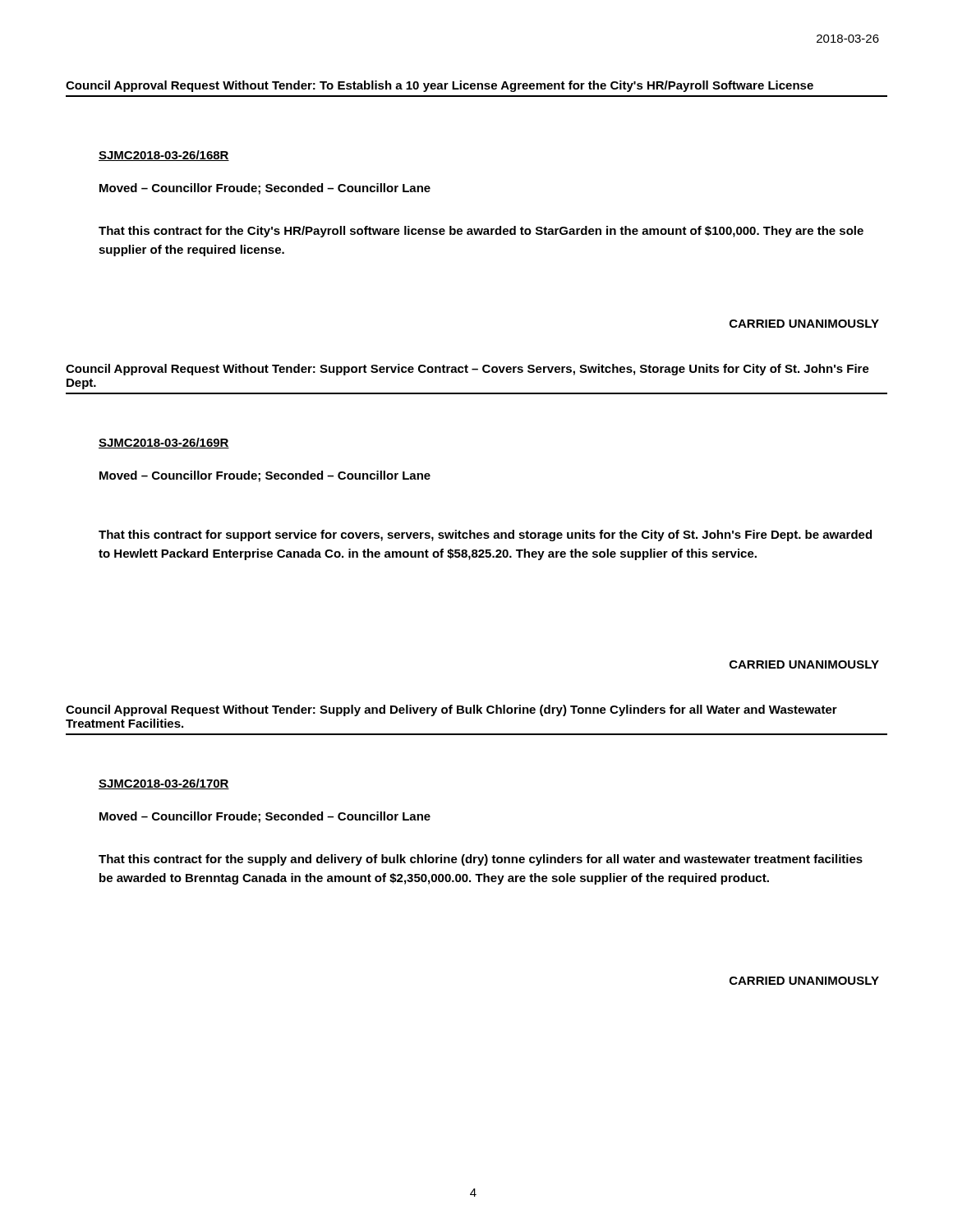
Task: Point to the block beginning "That this contract for the supply and delivery"
Action: (481, 868)
